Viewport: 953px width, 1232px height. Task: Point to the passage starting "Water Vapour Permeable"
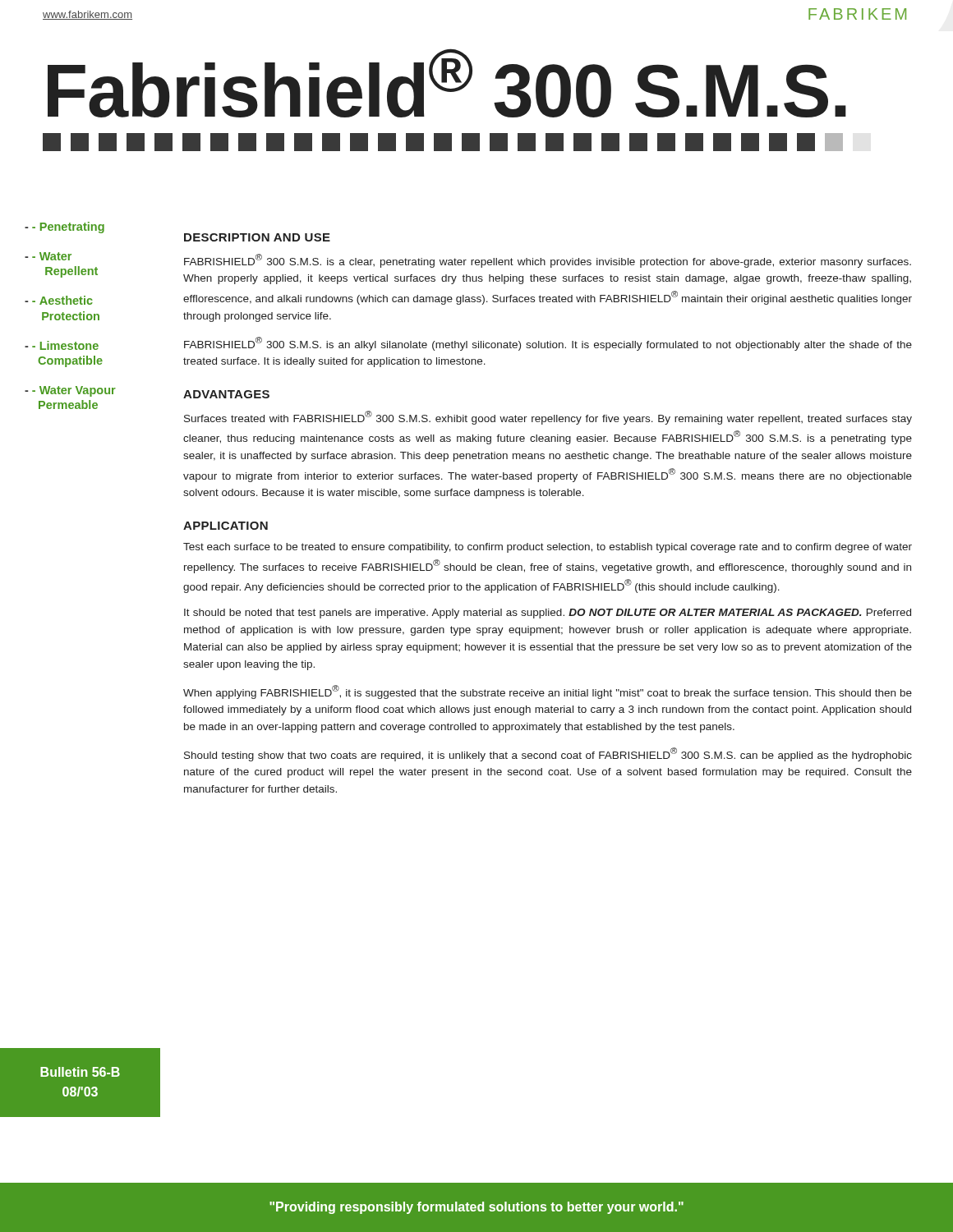70,397
